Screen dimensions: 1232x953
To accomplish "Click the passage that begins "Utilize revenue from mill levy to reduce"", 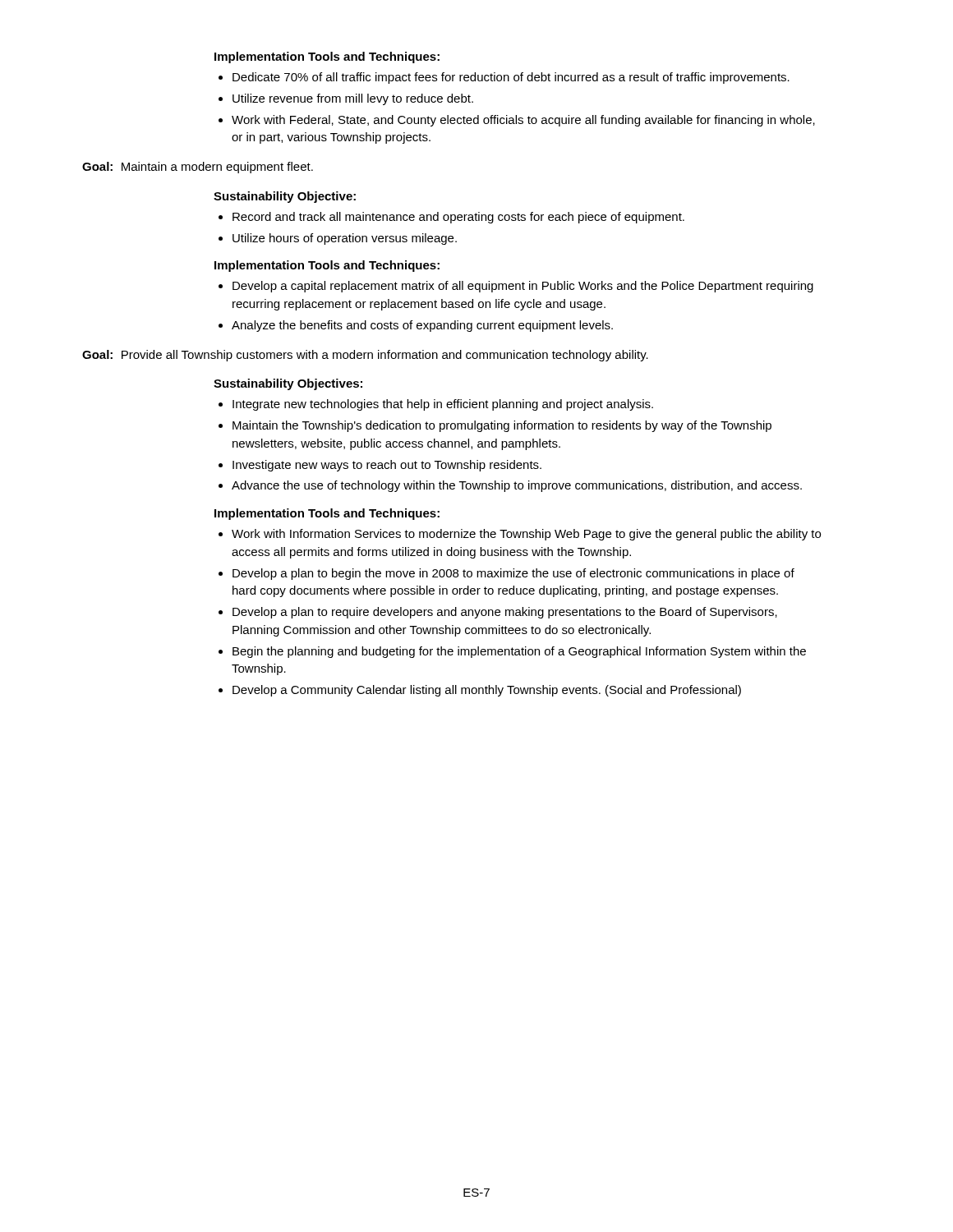I will point(353,98).
